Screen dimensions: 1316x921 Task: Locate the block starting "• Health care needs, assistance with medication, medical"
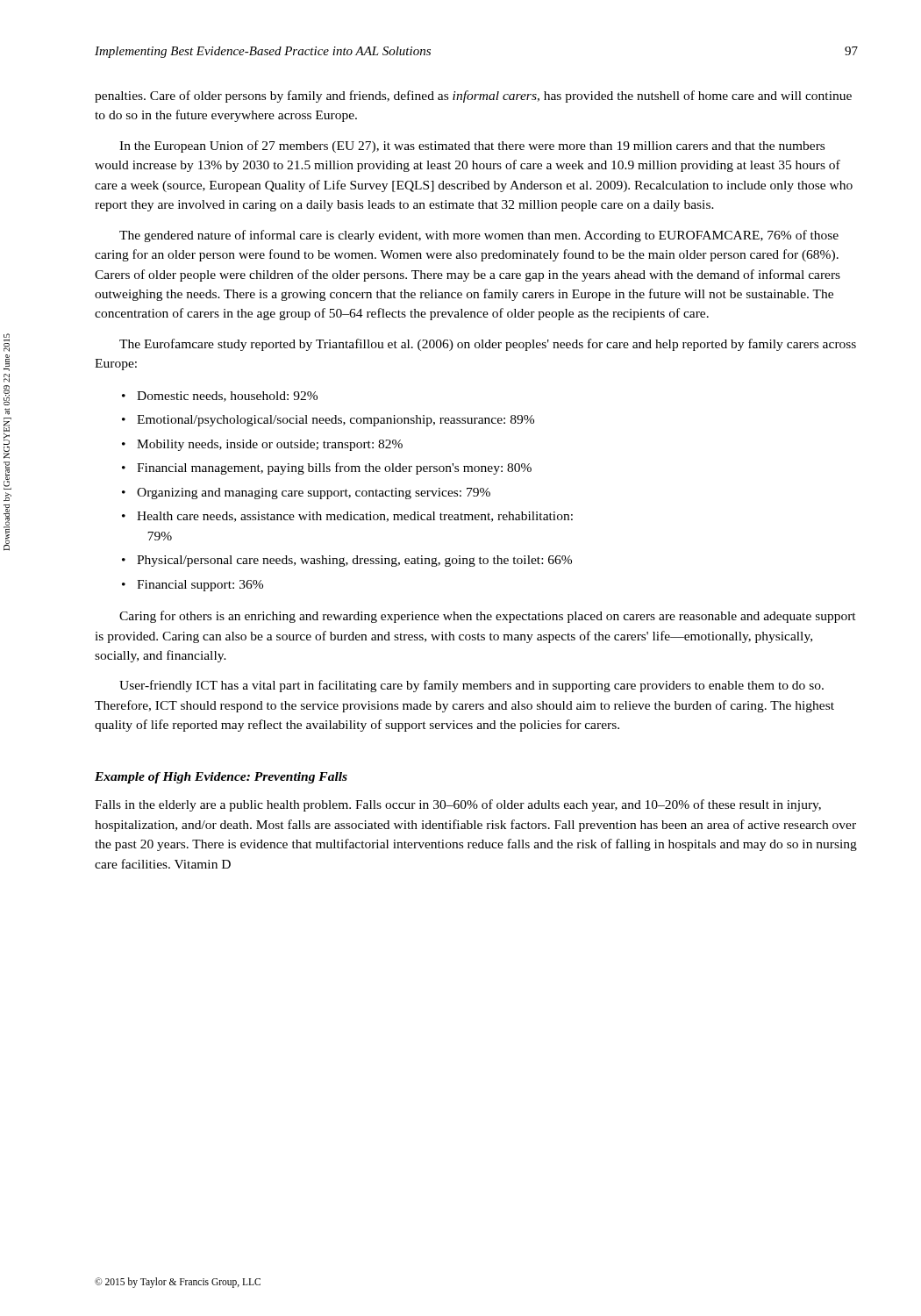click(489, 526)
